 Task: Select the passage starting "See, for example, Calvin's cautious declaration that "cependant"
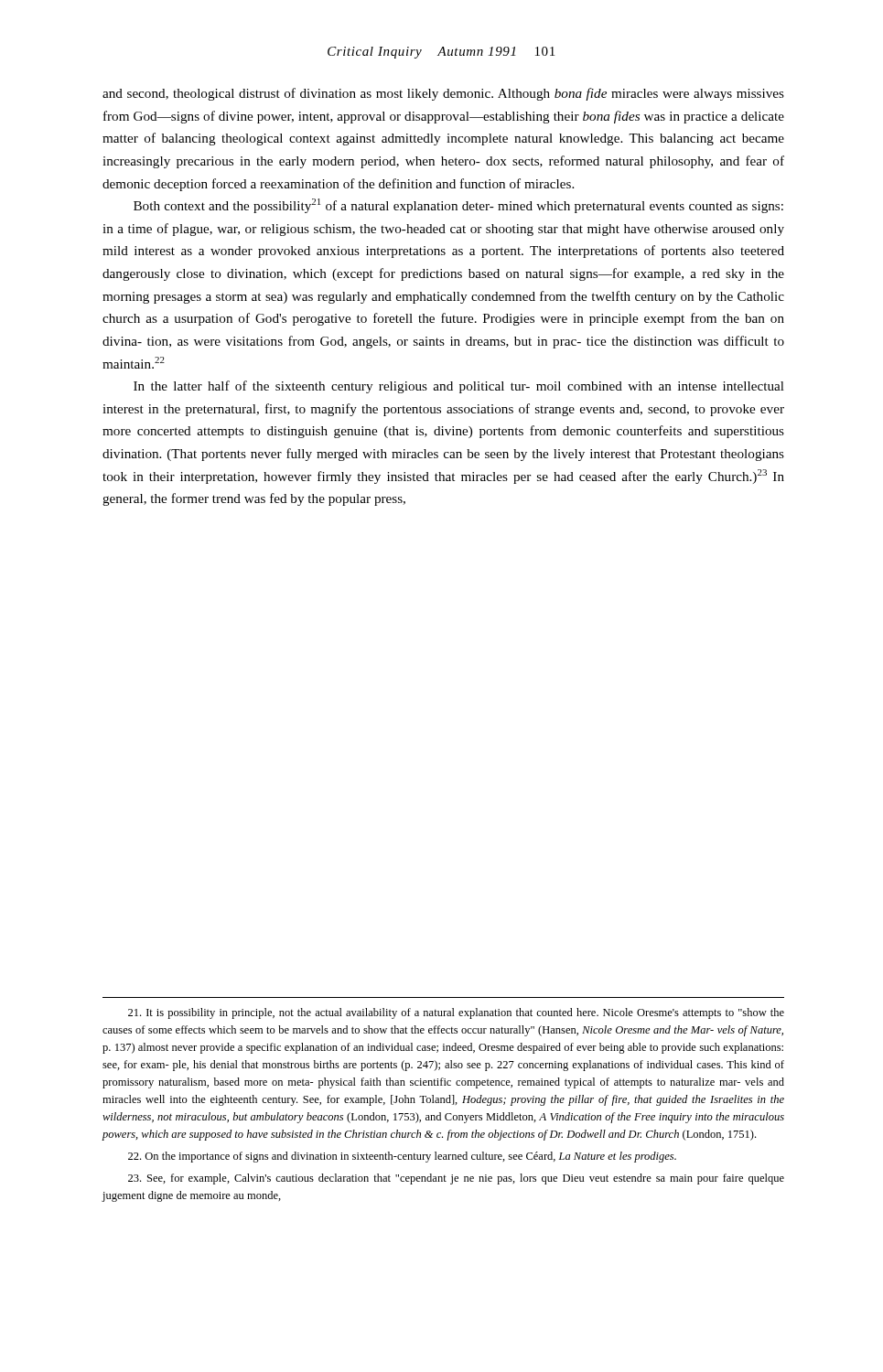click(x=443, y=1187)
